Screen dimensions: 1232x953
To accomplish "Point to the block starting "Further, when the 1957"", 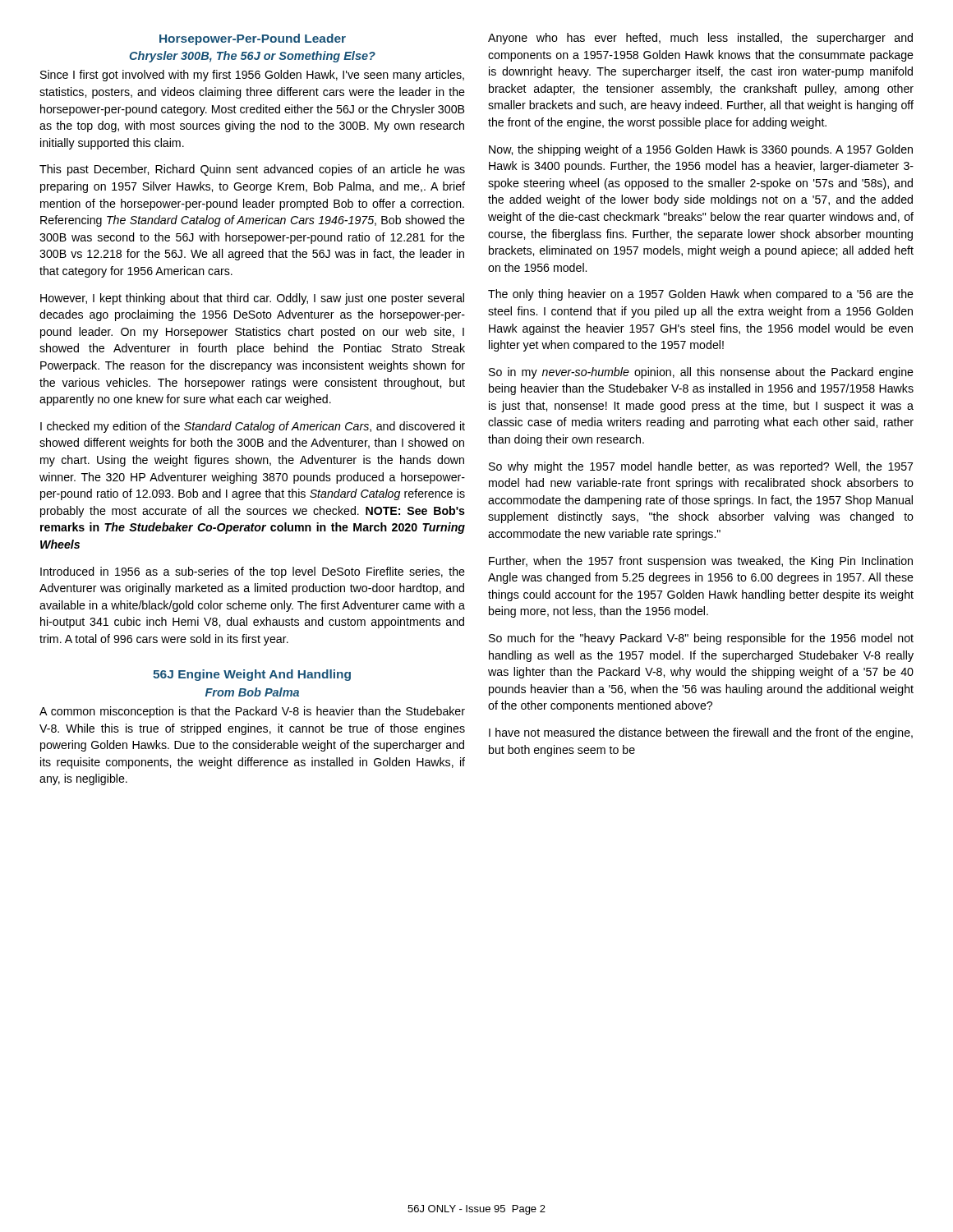I will point(701,586).
